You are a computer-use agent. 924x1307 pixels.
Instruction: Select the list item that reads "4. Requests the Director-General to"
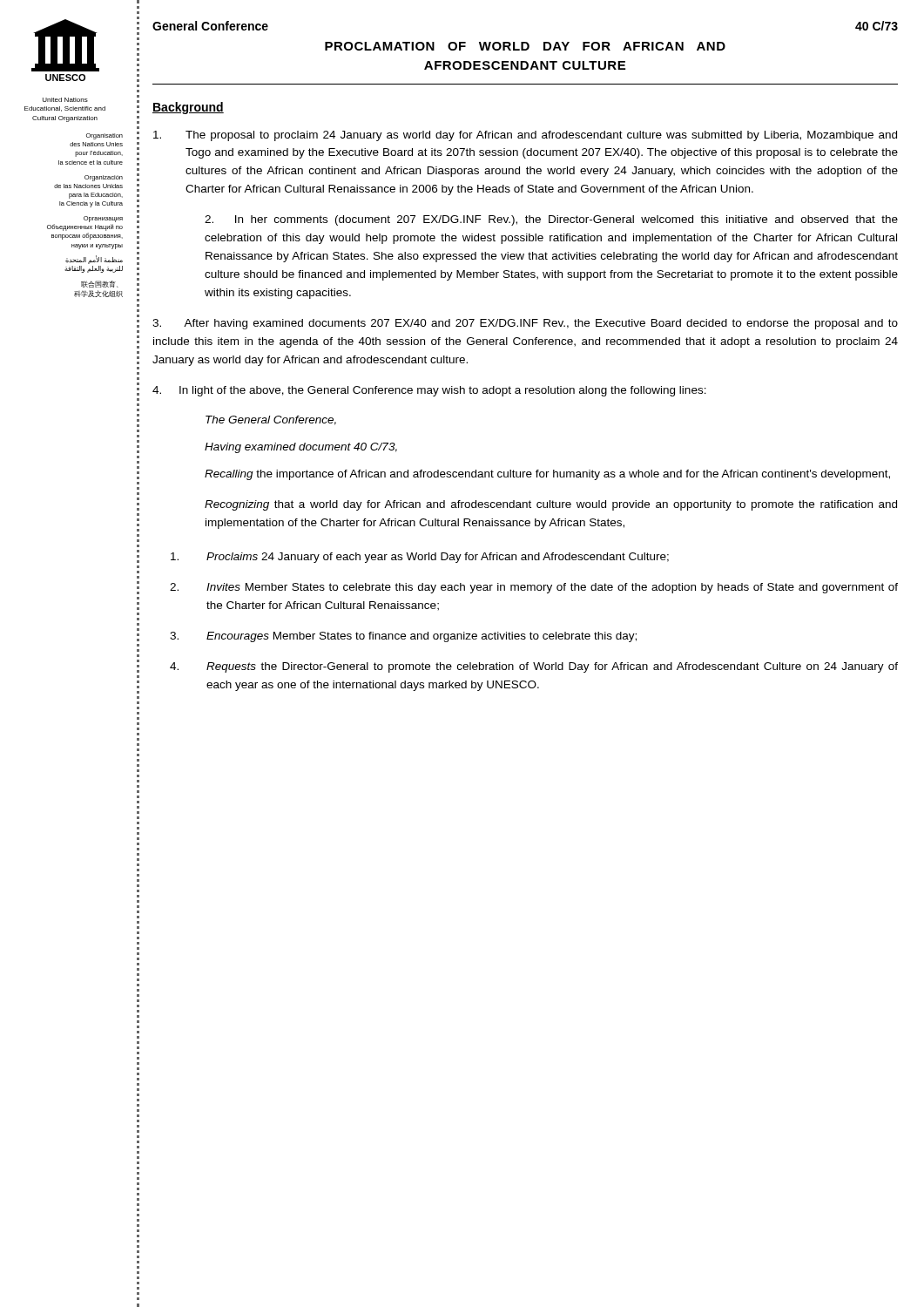click(x=534, y=676)
